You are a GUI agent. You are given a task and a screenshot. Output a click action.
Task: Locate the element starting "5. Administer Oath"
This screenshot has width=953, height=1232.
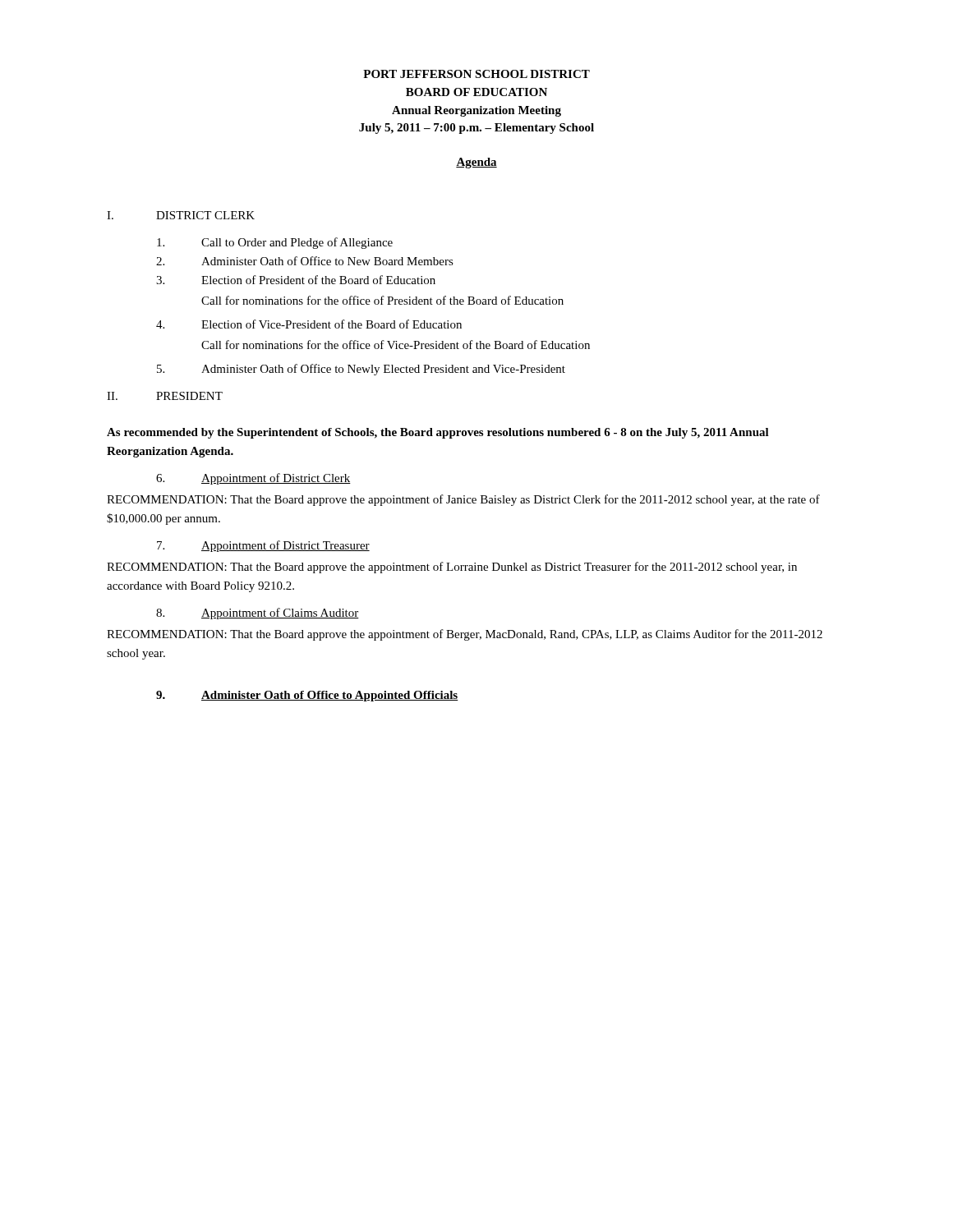(x=501, y=369)
